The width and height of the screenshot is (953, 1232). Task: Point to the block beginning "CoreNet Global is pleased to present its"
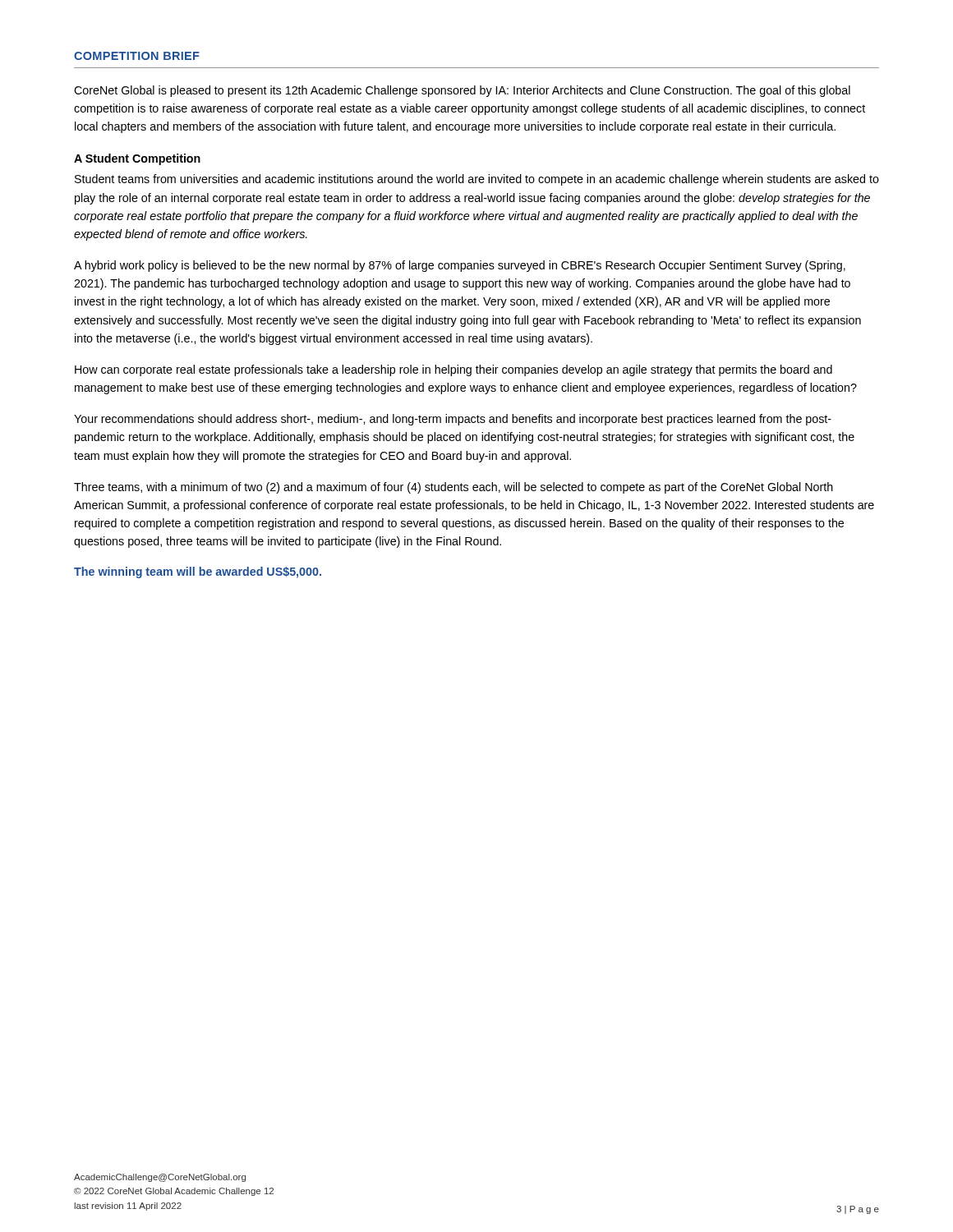[470, 109]
